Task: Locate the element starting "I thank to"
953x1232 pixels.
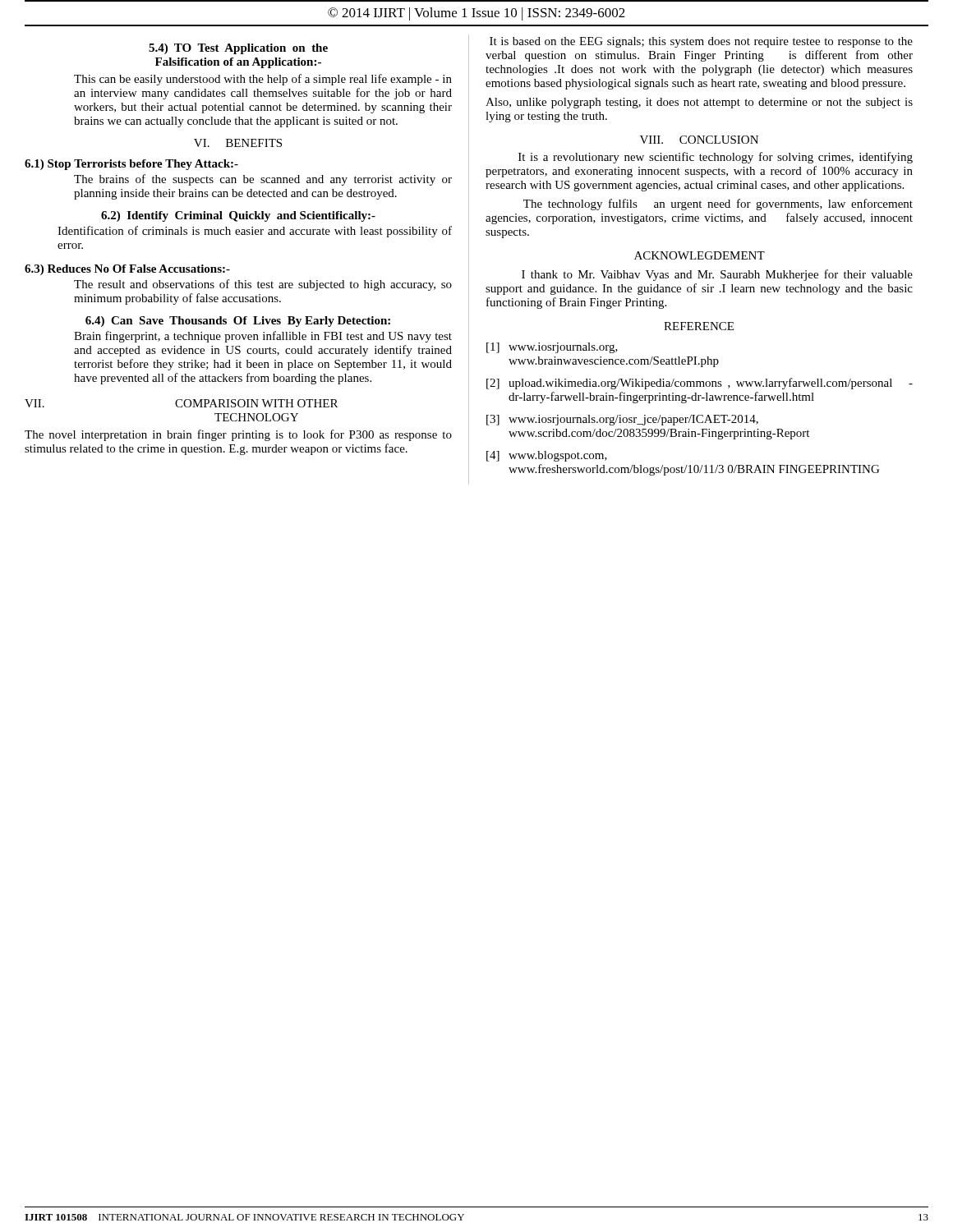Action: pos(699,289)
